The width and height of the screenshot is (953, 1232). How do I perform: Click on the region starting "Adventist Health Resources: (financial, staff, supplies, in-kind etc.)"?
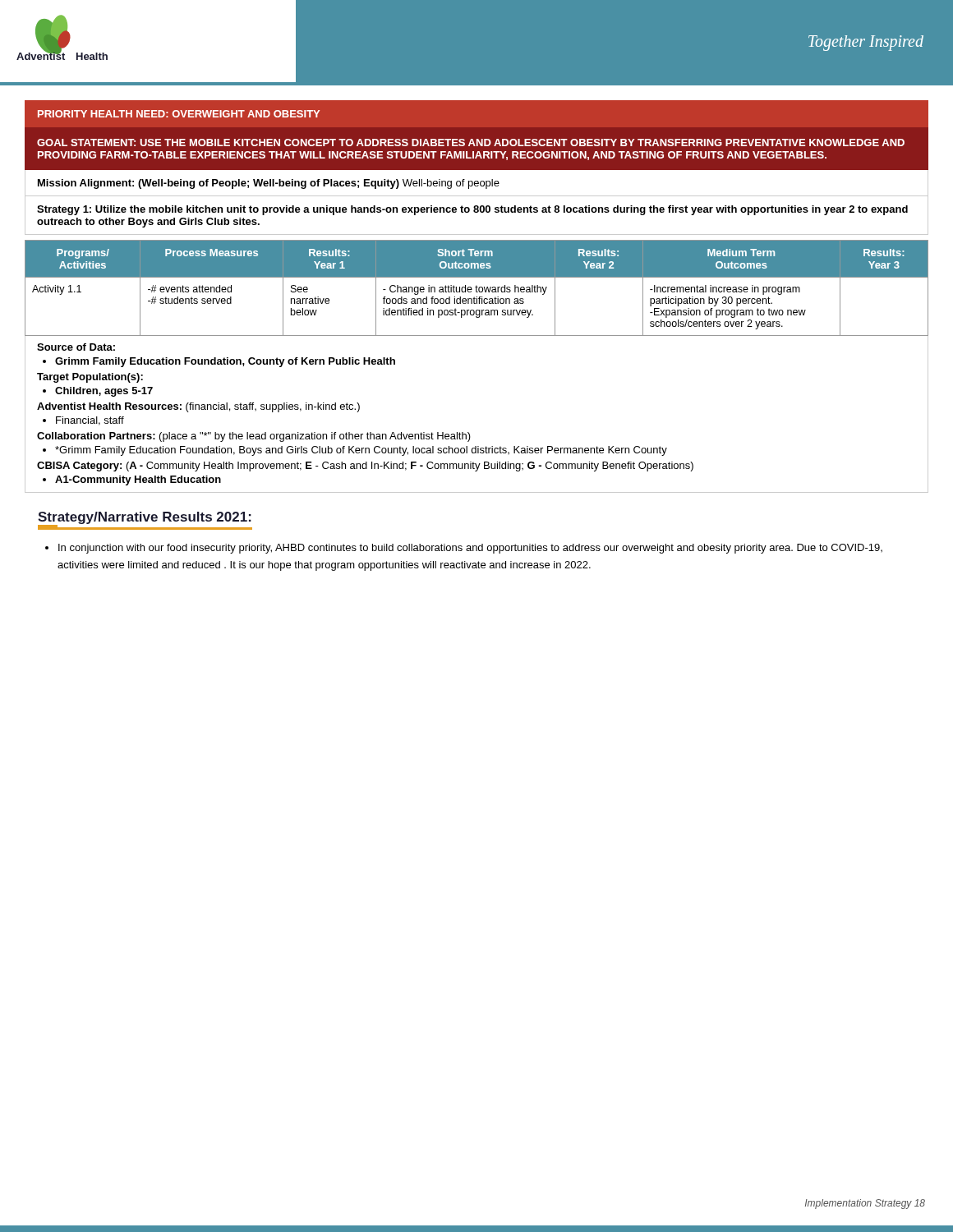click(199, 406)
